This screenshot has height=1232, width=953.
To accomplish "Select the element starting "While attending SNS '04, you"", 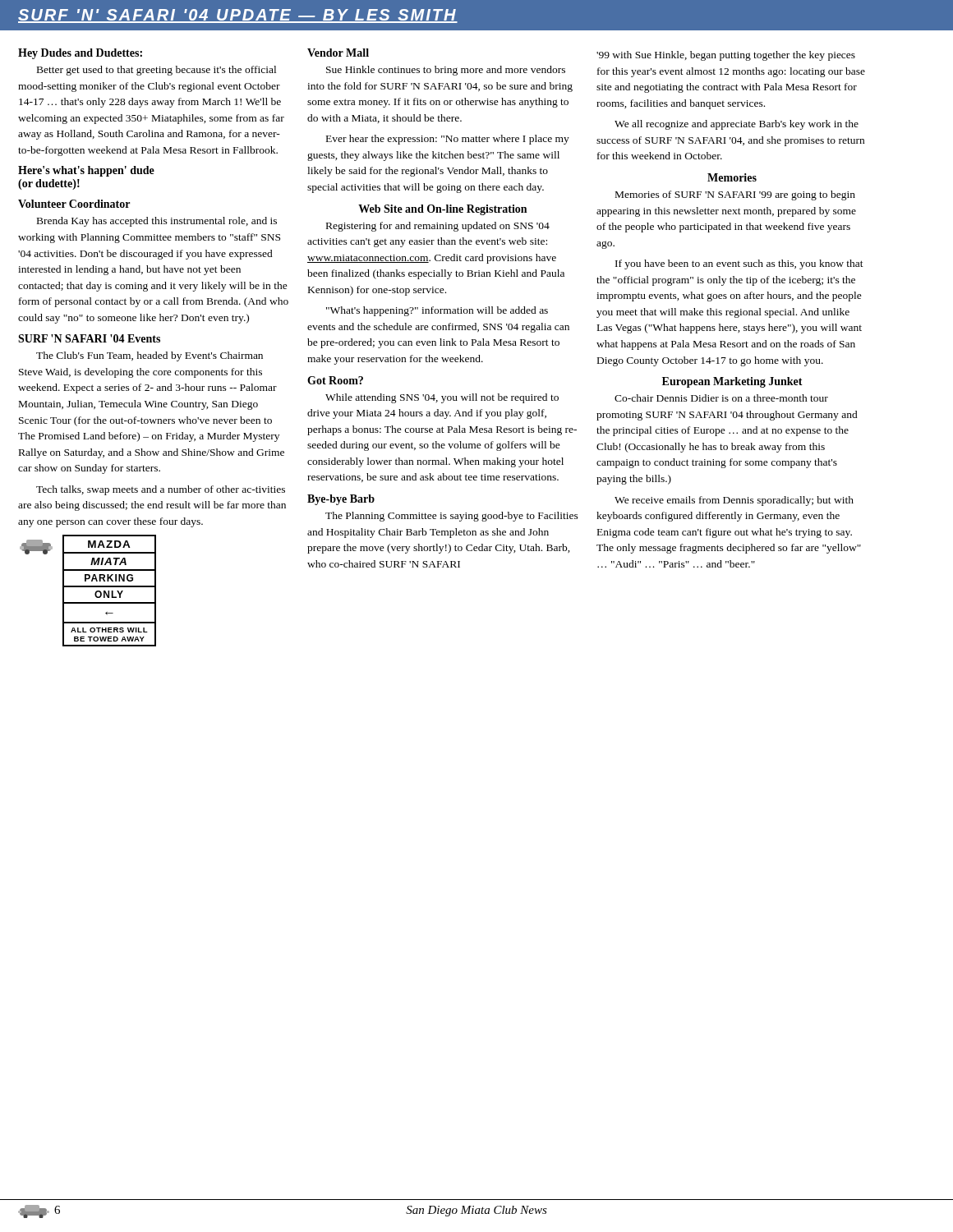I will point(443,437).
